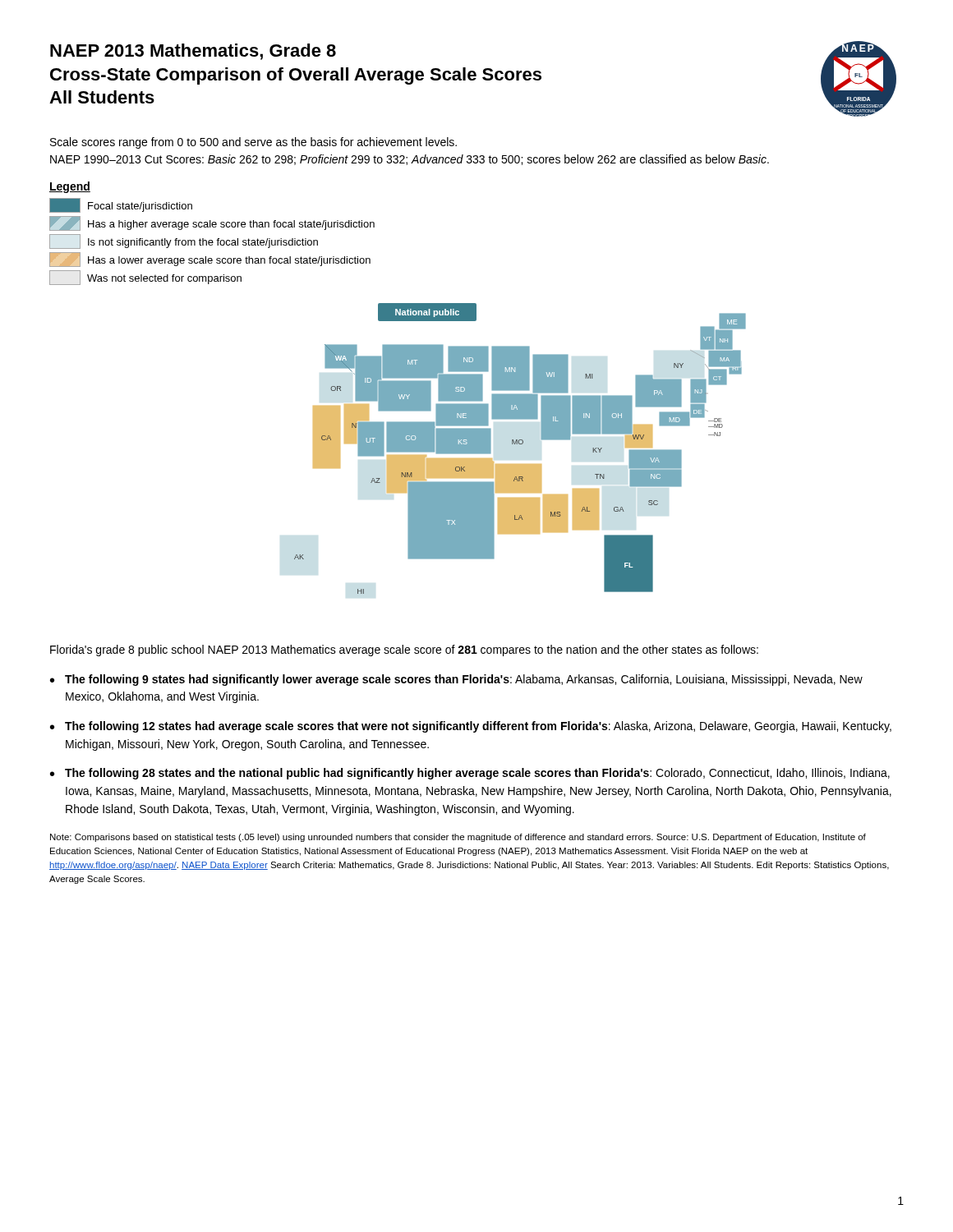953x1232 pixels.
Task: Select a map
Action: click(x=476, y=461)
